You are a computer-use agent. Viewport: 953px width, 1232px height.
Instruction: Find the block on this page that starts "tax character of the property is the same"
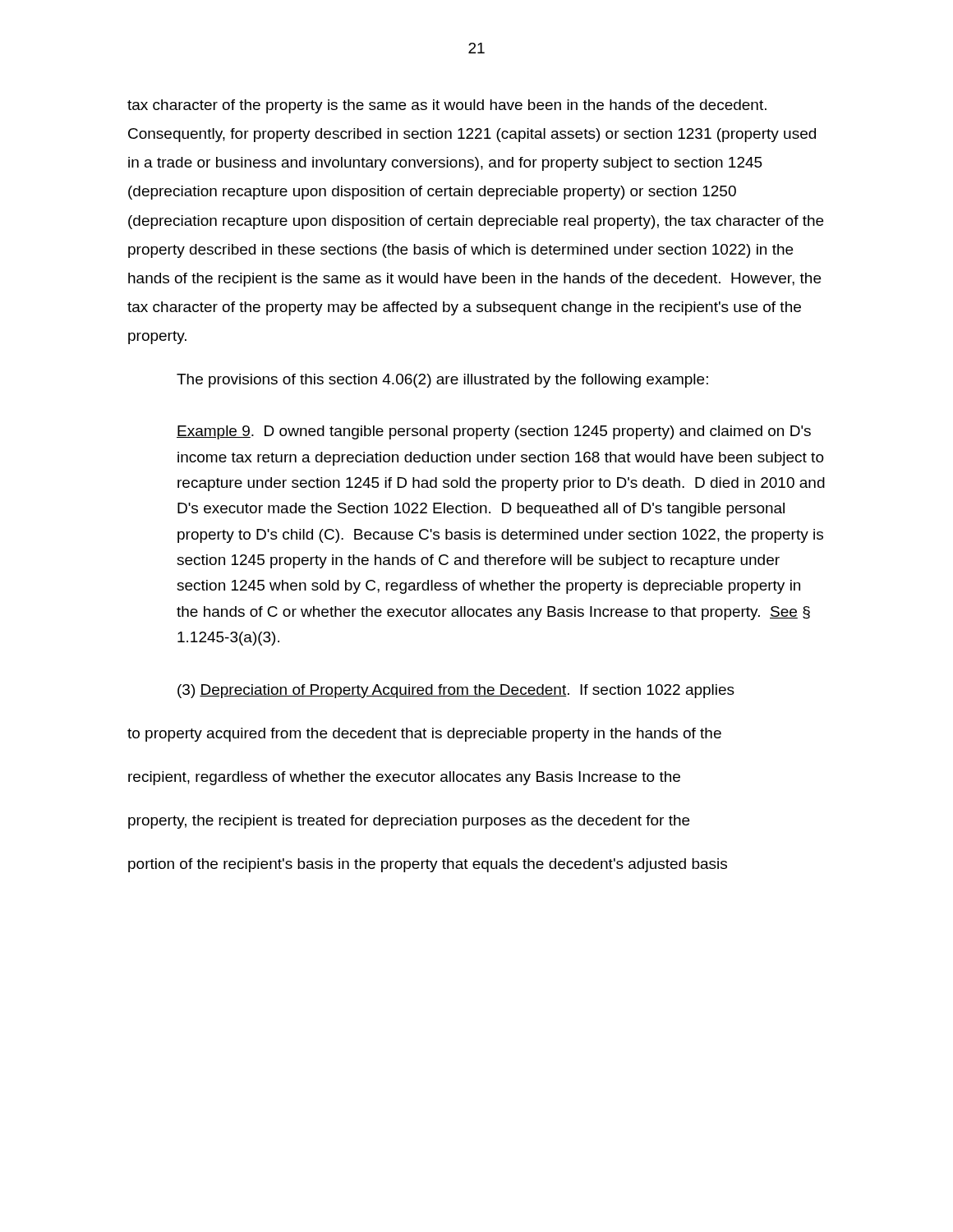[476, 220]
